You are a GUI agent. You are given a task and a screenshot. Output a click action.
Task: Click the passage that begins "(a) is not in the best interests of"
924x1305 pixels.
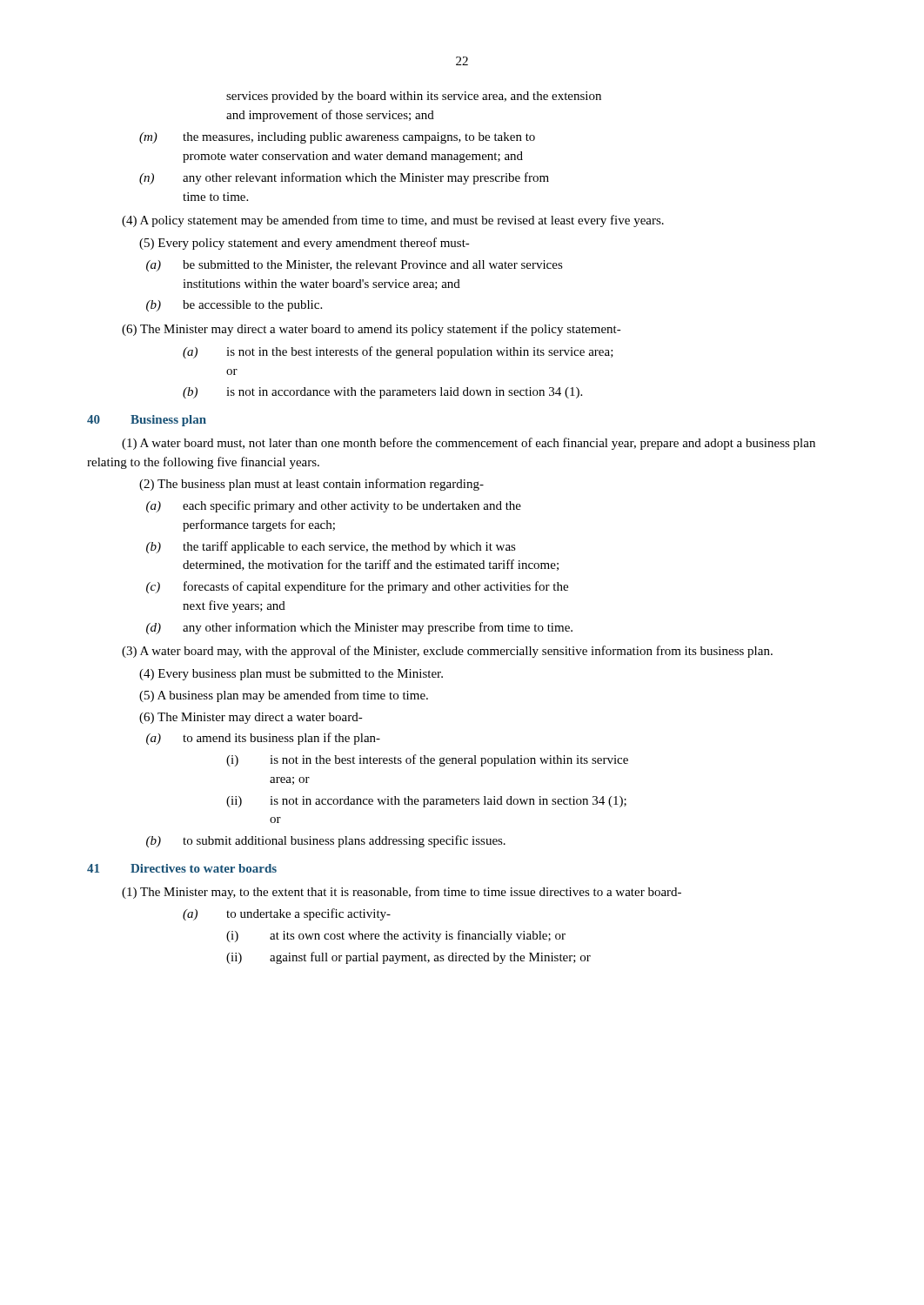coord(510,361)
